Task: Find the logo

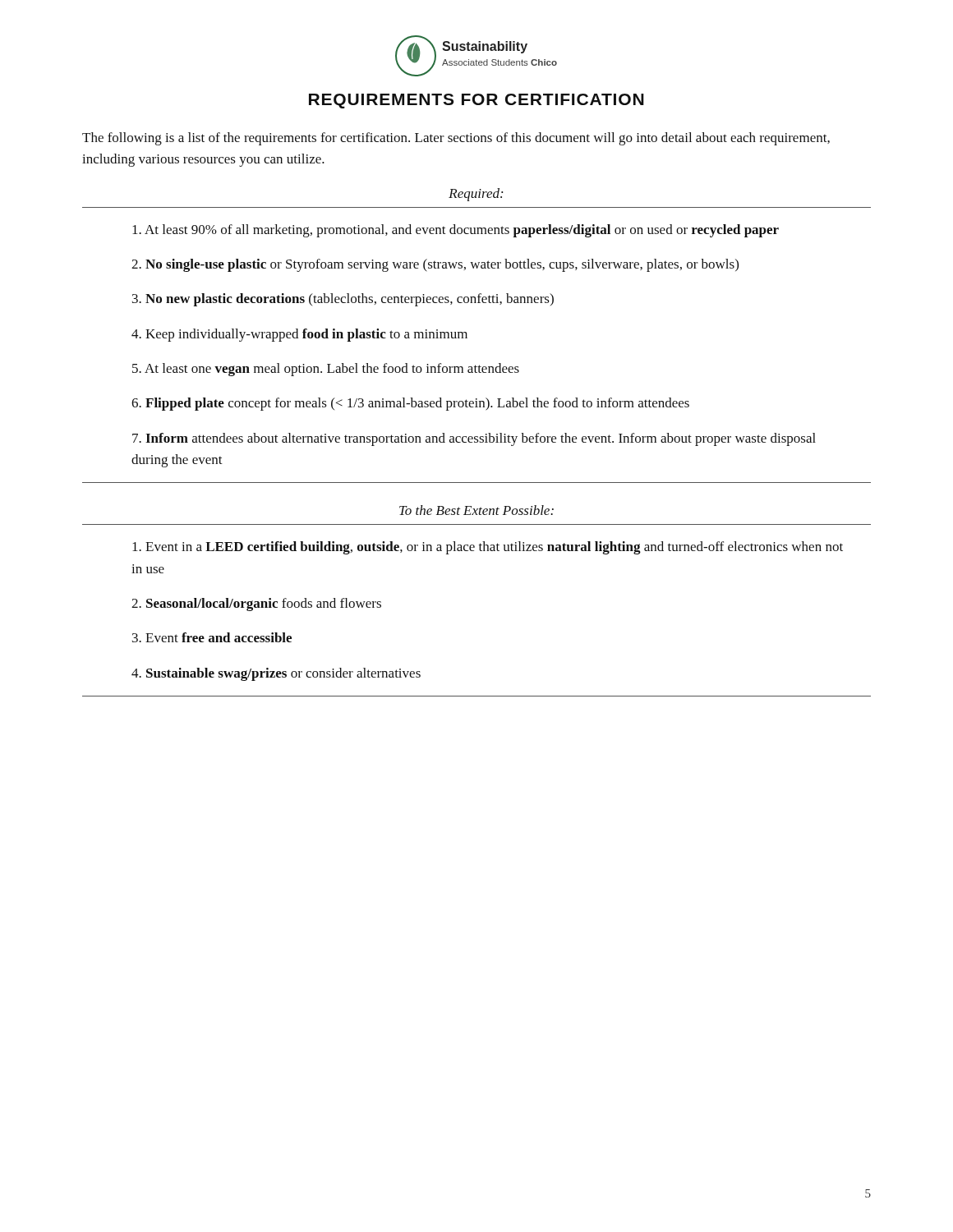Action: tap(476, 41)
